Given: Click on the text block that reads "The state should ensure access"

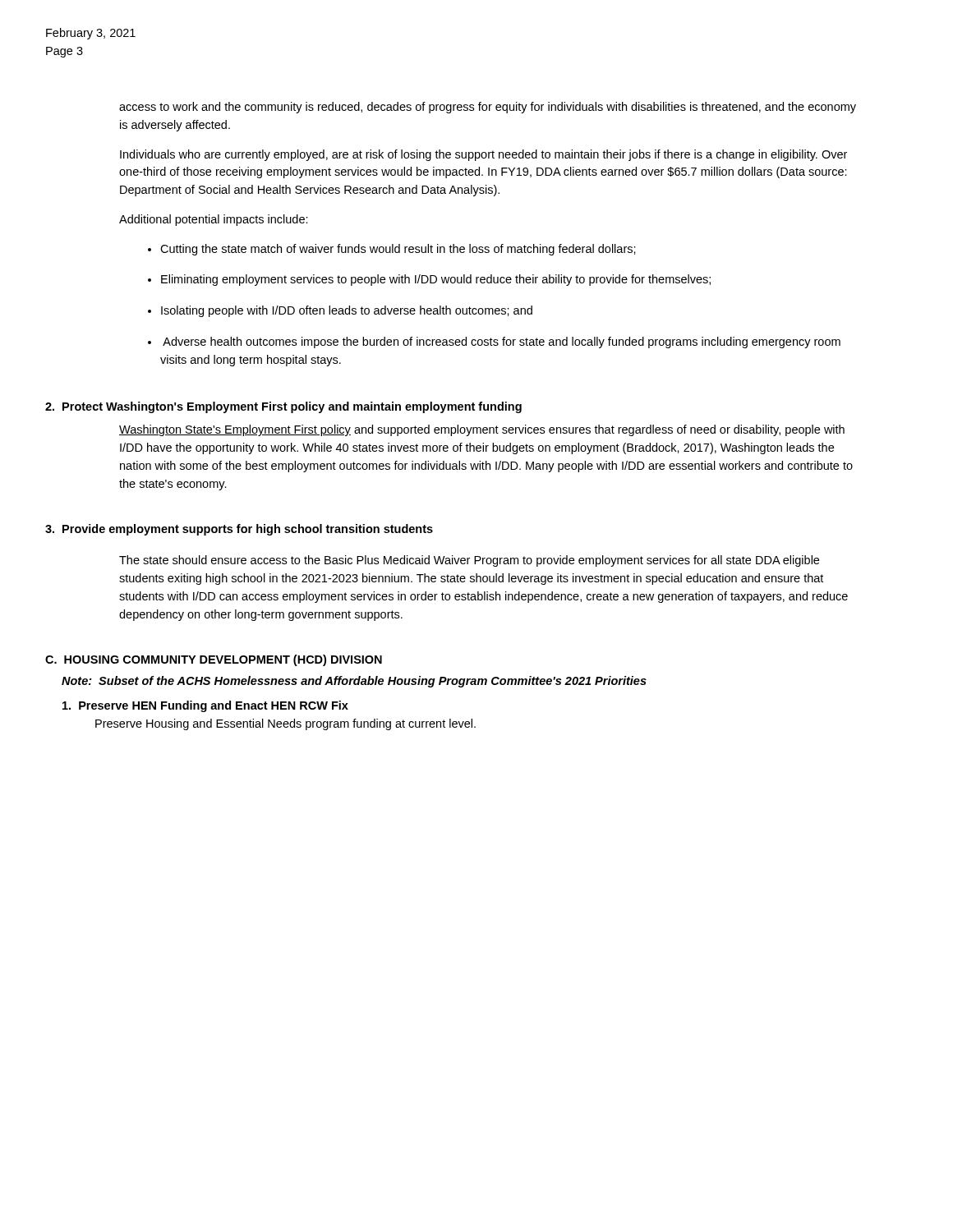Looking at the screenshot, I should [489, 588].
